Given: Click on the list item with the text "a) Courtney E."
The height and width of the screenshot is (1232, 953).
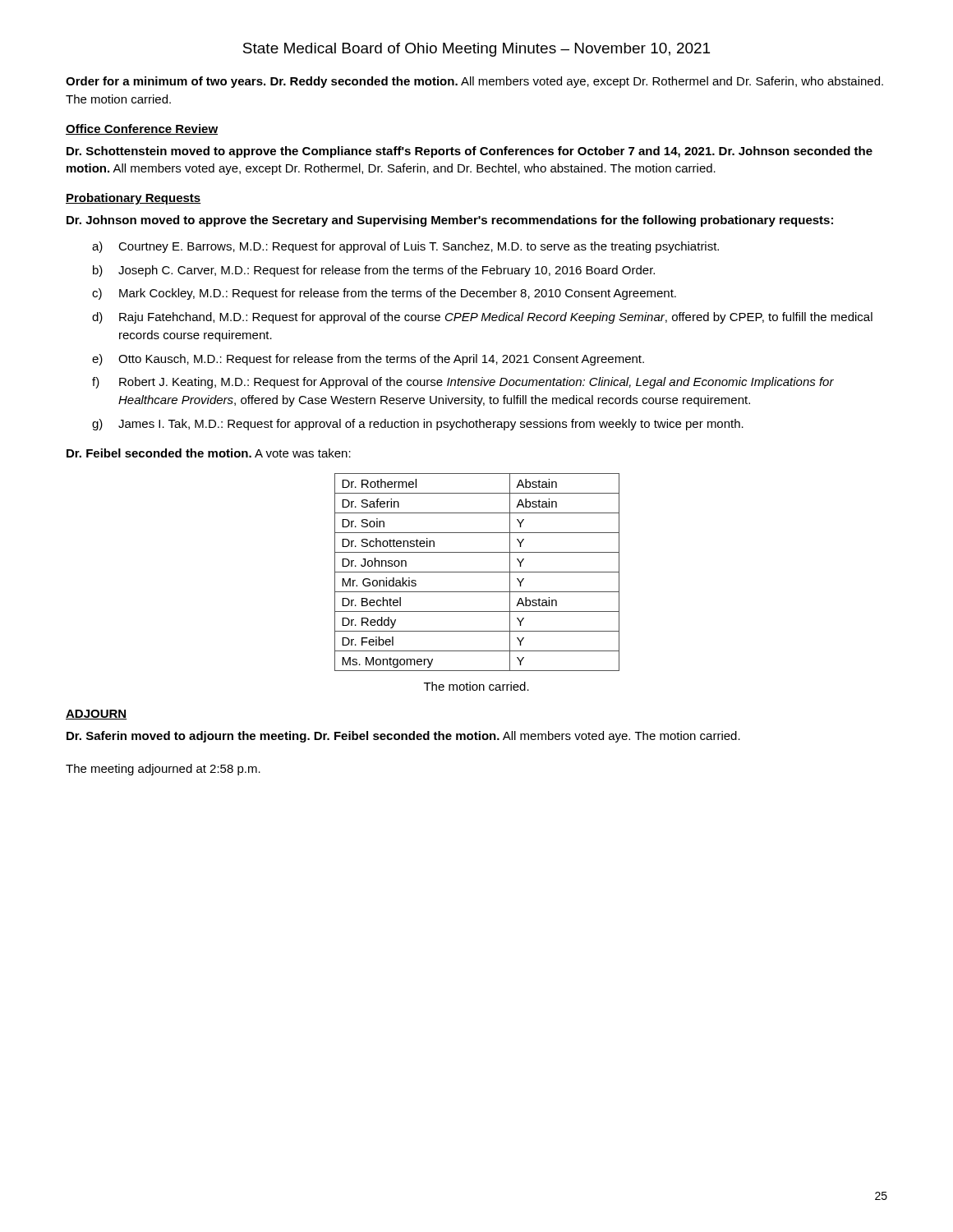Looking at the screenshot, I should [x=490, y=246].
